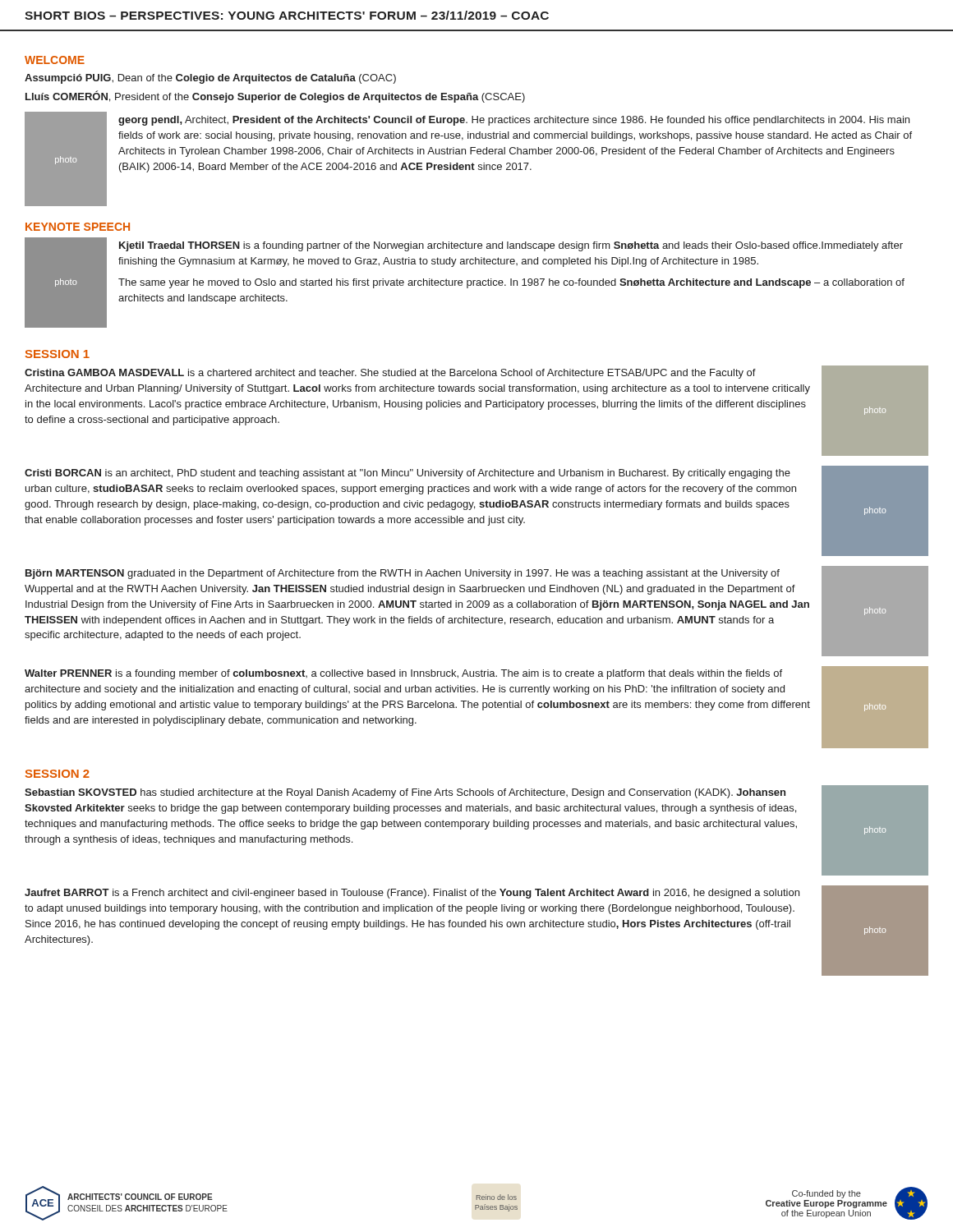Point to the region starting "Sebastian SKOVSTED has studied architecture at the Royal"
The image size is (953, 1232).
tap(411, 815)
